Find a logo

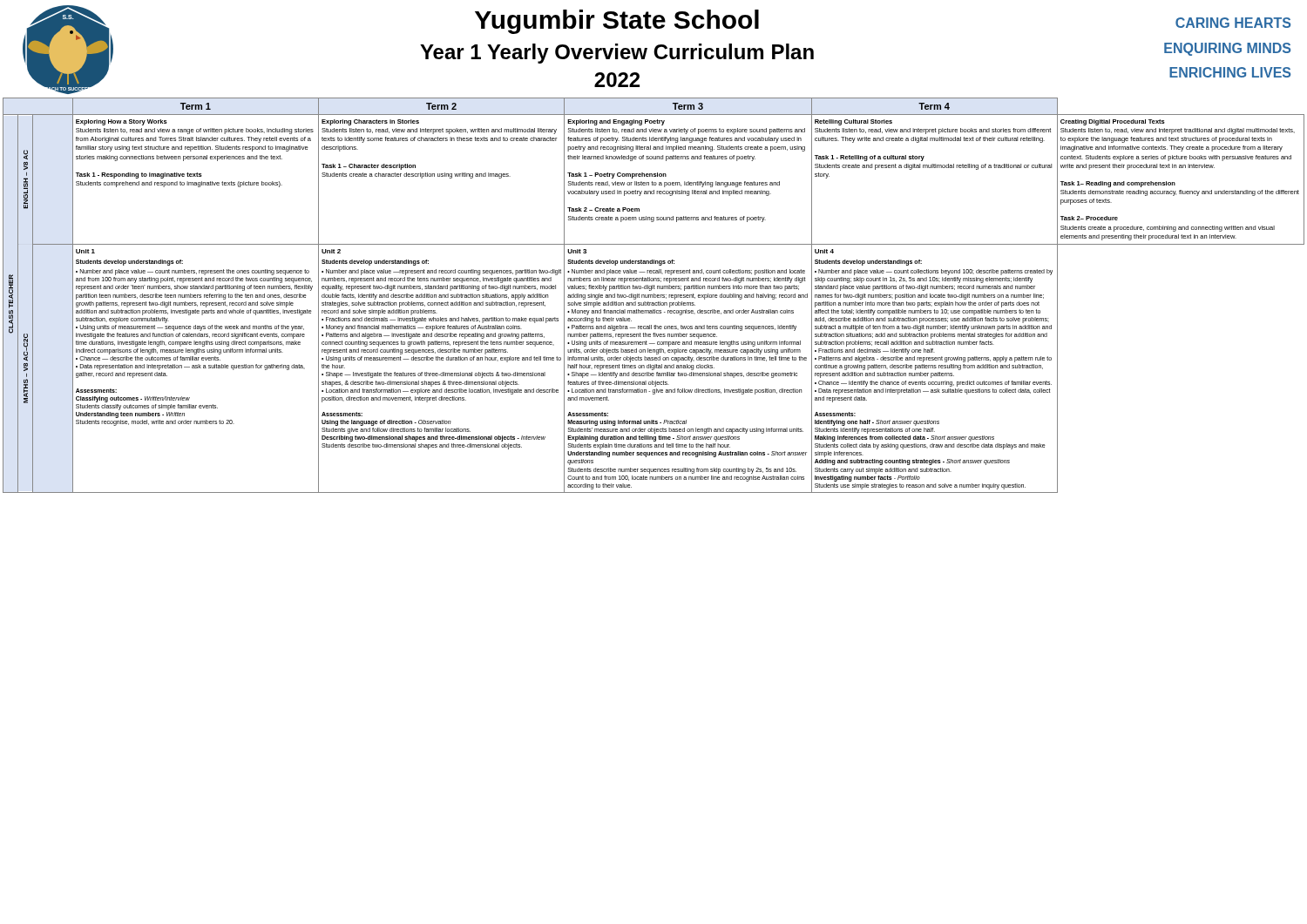[x=68, y=49]
